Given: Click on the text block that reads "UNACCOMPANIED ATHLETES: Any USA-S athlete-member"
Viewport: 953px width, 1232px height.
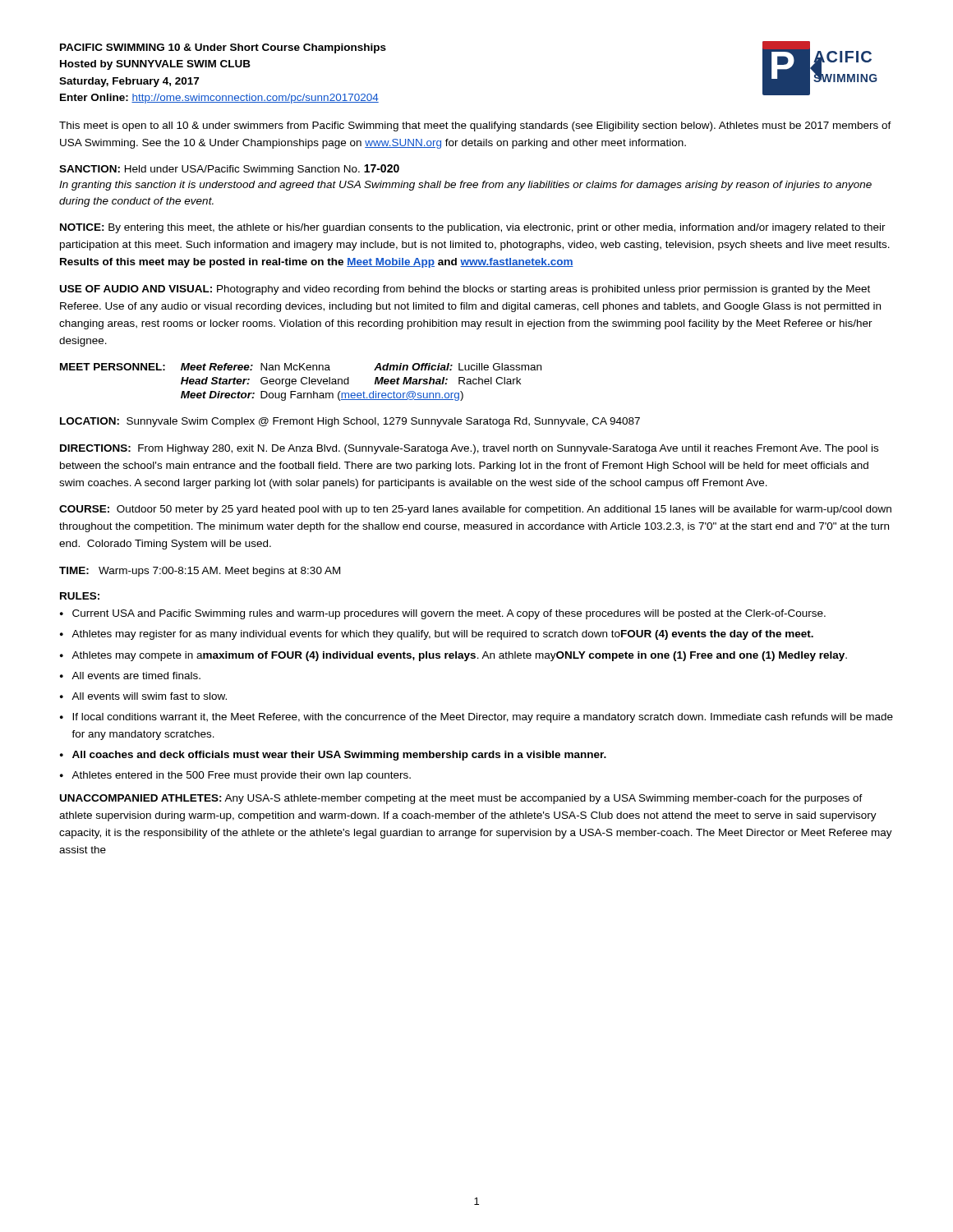Looking at the screenshot, I should click(x=475, y=824).
